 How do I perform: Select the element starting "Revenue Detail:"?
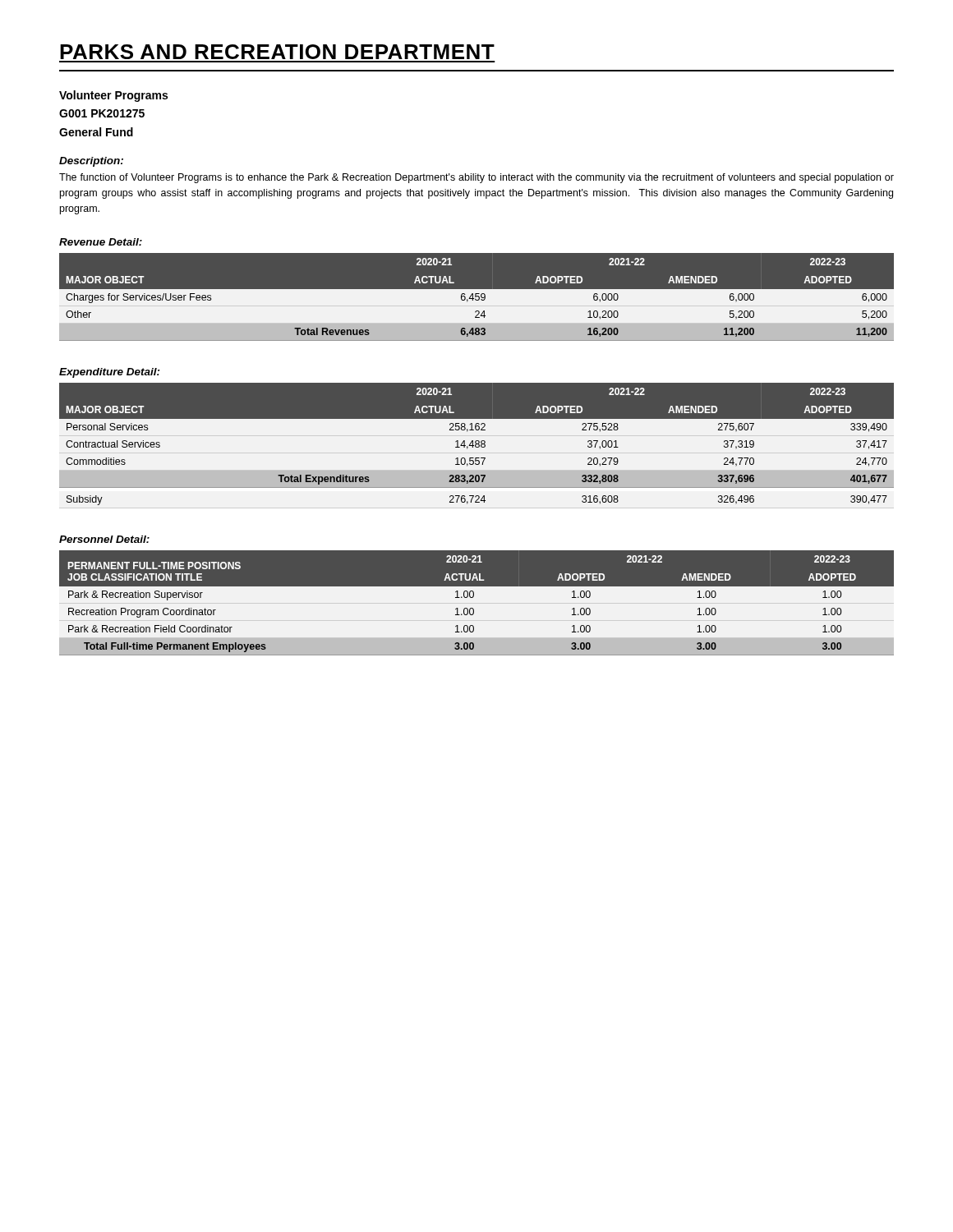[101, 242]
